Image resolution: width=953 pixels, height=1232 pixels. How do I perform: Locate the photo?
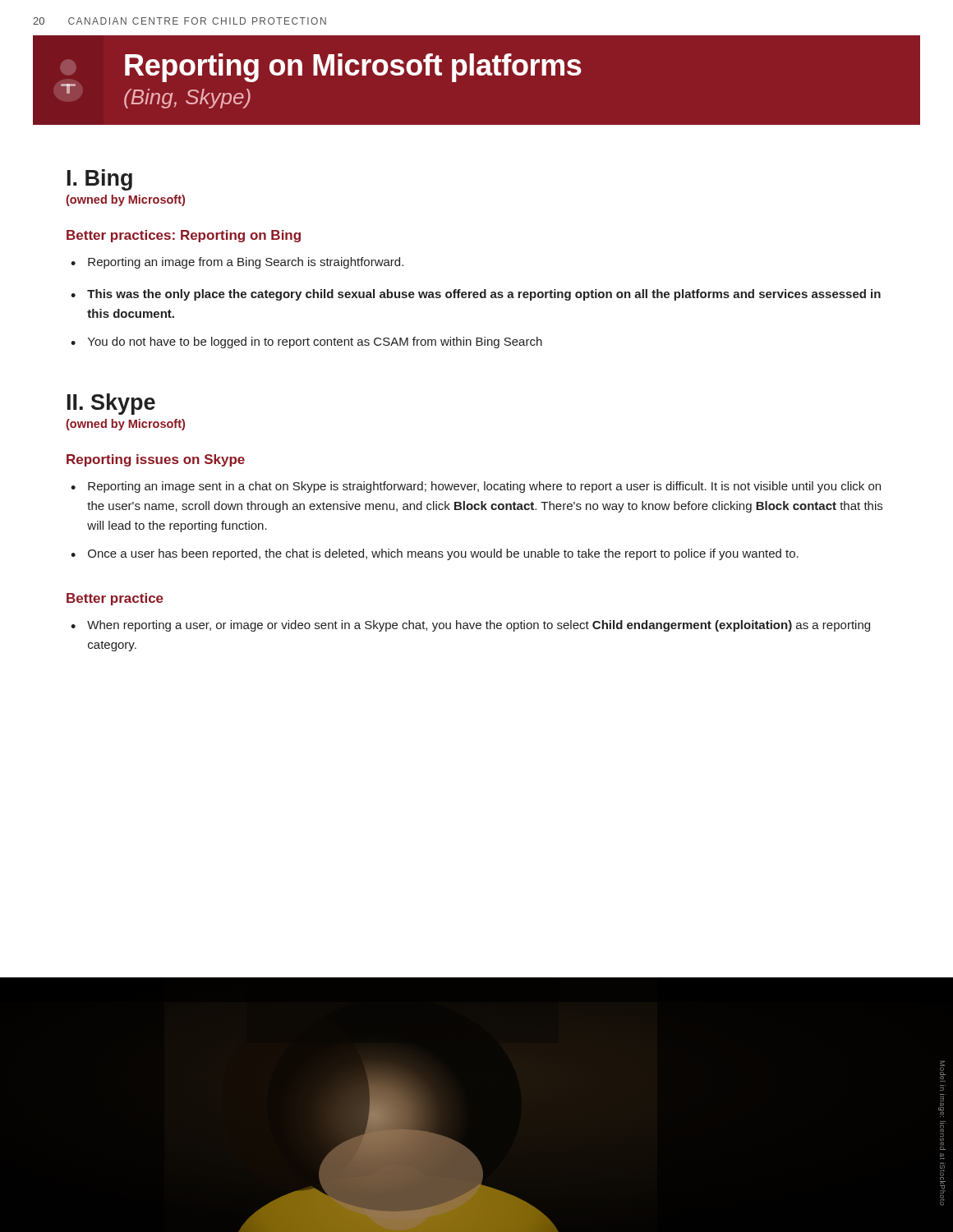[476, 1105]
